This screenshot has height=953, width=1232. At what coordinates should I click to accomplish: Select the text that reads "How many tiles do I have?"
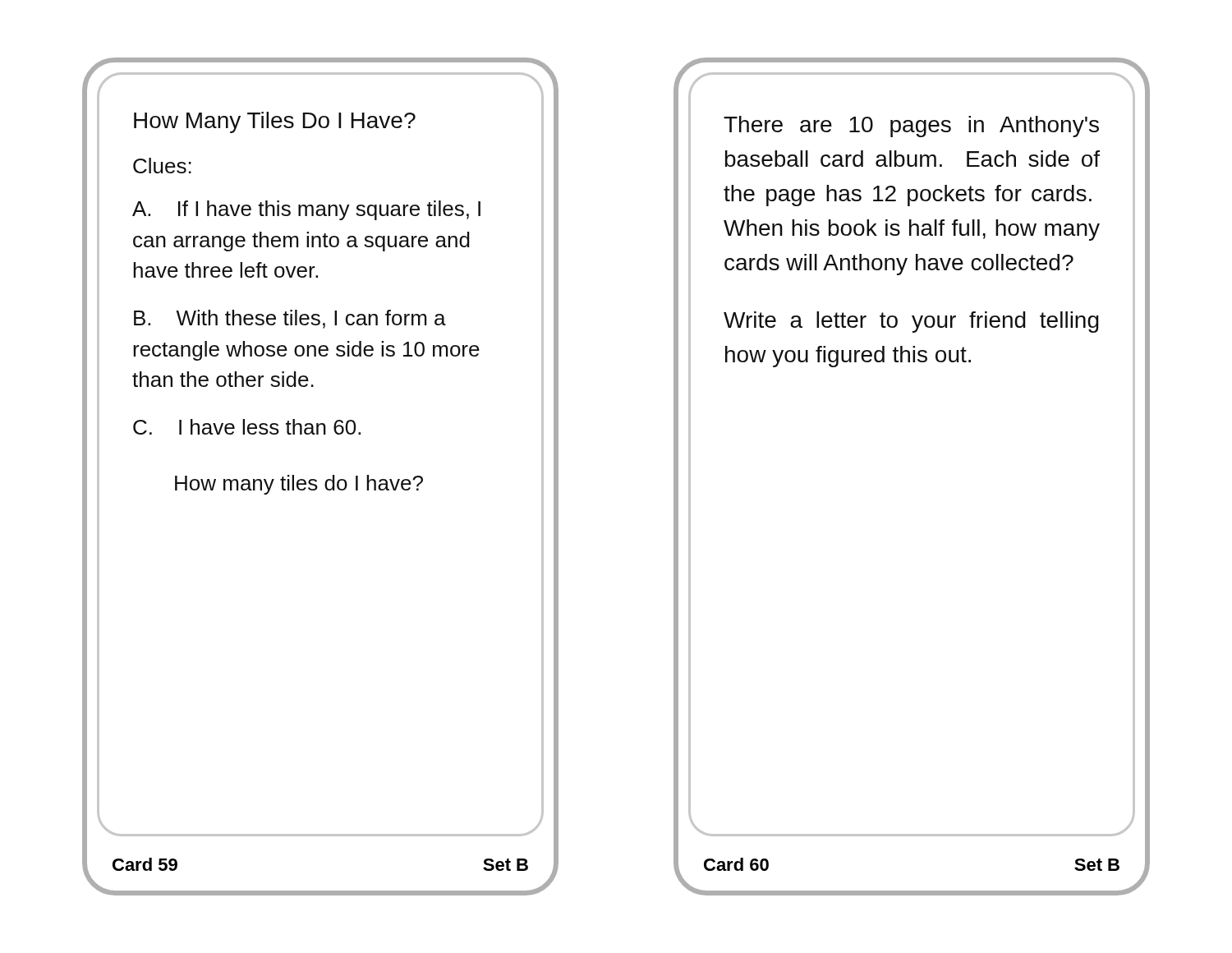click(x=299, y=483)
